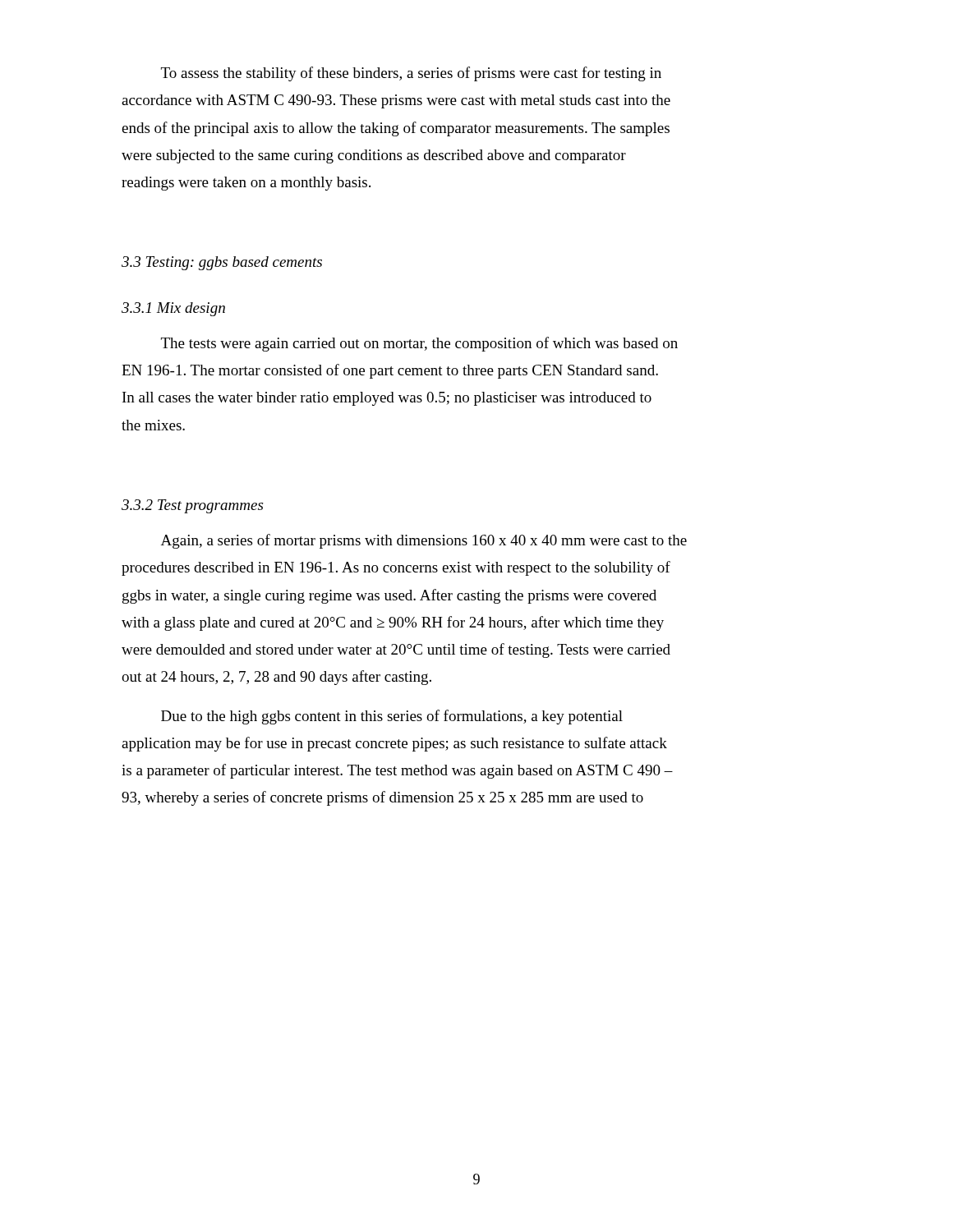The width and height of the screenshot is (953, 1232).
Task: Find "3.3.1 Mix design" on this page
Action: click(x=173, y=309)
